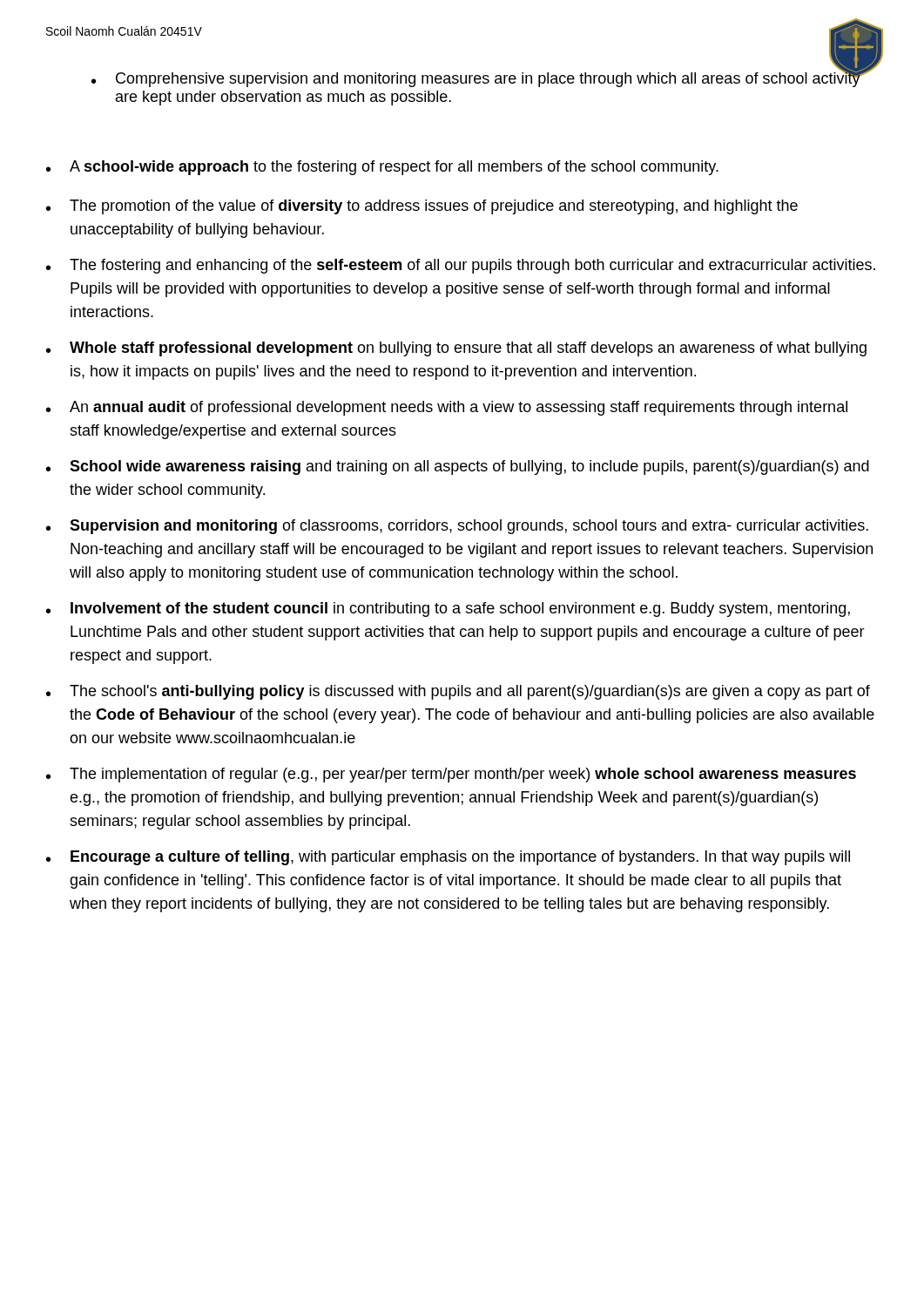This screenshot has width=924, height=1307.
Task: Point to the region starting "• Whole staff professional development on bullying to"
Action: click(462, 360)
